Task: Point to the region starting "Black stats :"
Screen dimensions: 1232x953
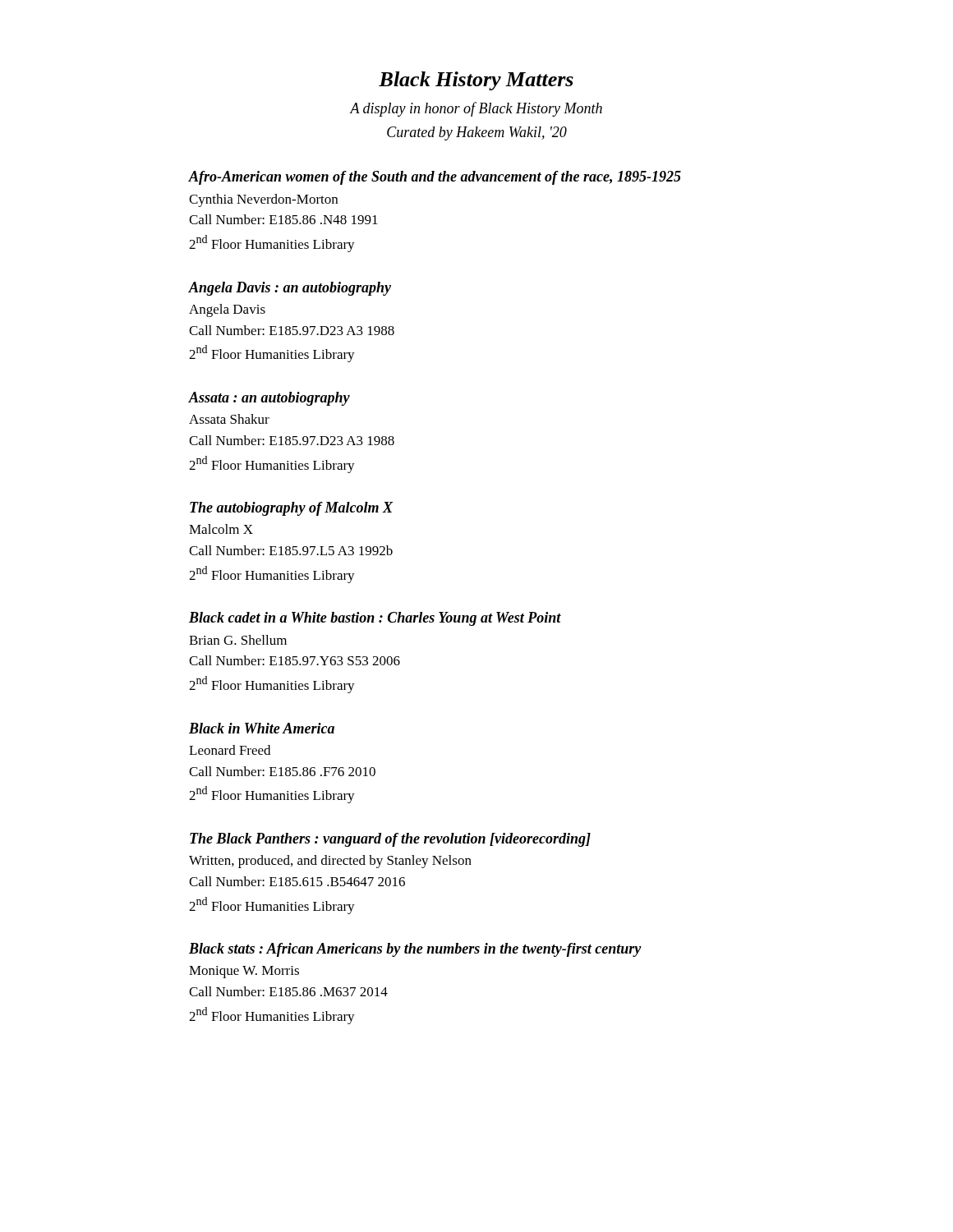Action: [x=415, y=949]
